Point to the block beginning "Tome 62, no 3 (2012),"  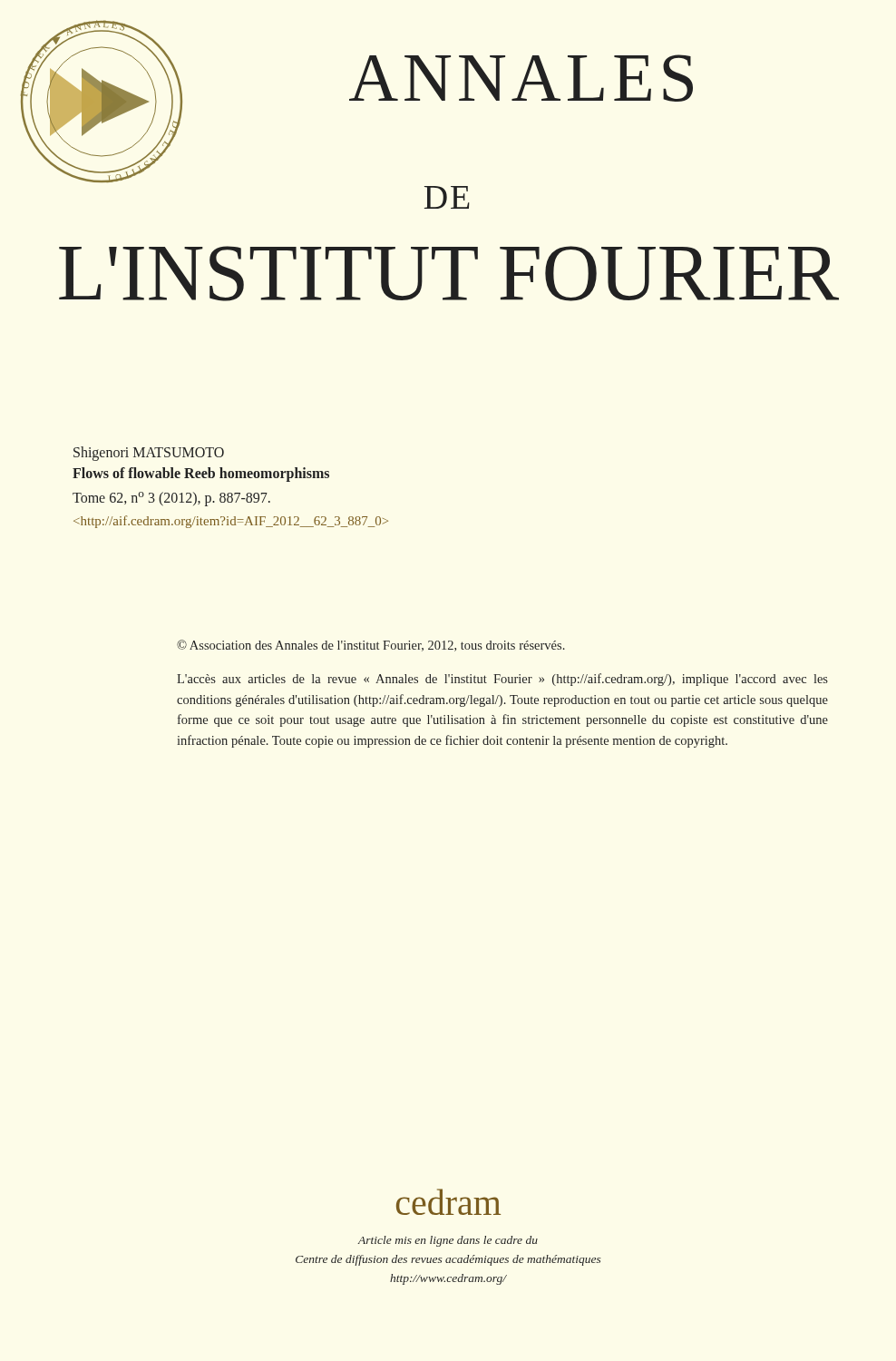[x=172, y=496]
